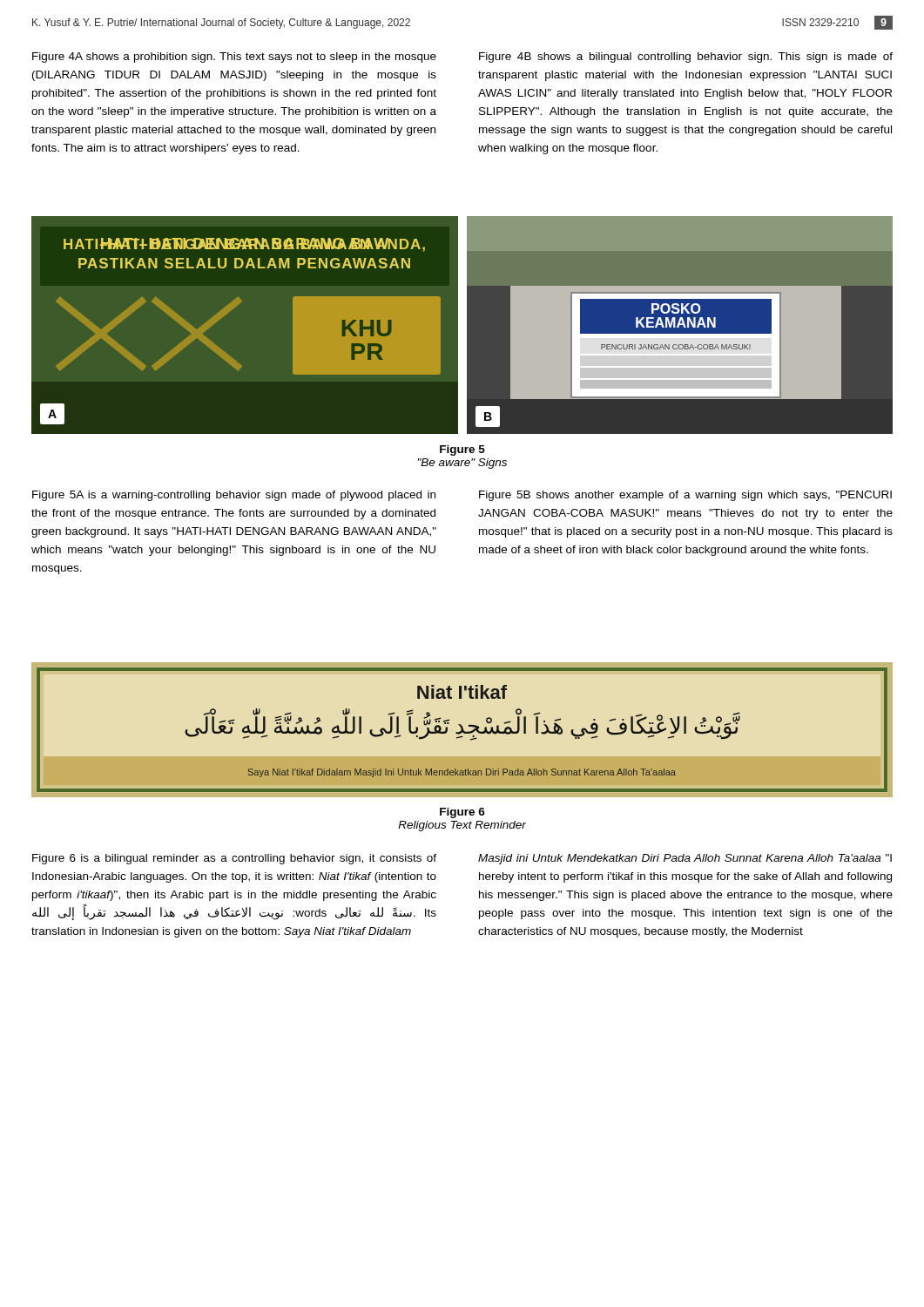Screen dimensions: 1307x924
Task: Click on the text block that says "Figure 4A shows a prohibition sign. This"
Action: [x=234, y=102]
